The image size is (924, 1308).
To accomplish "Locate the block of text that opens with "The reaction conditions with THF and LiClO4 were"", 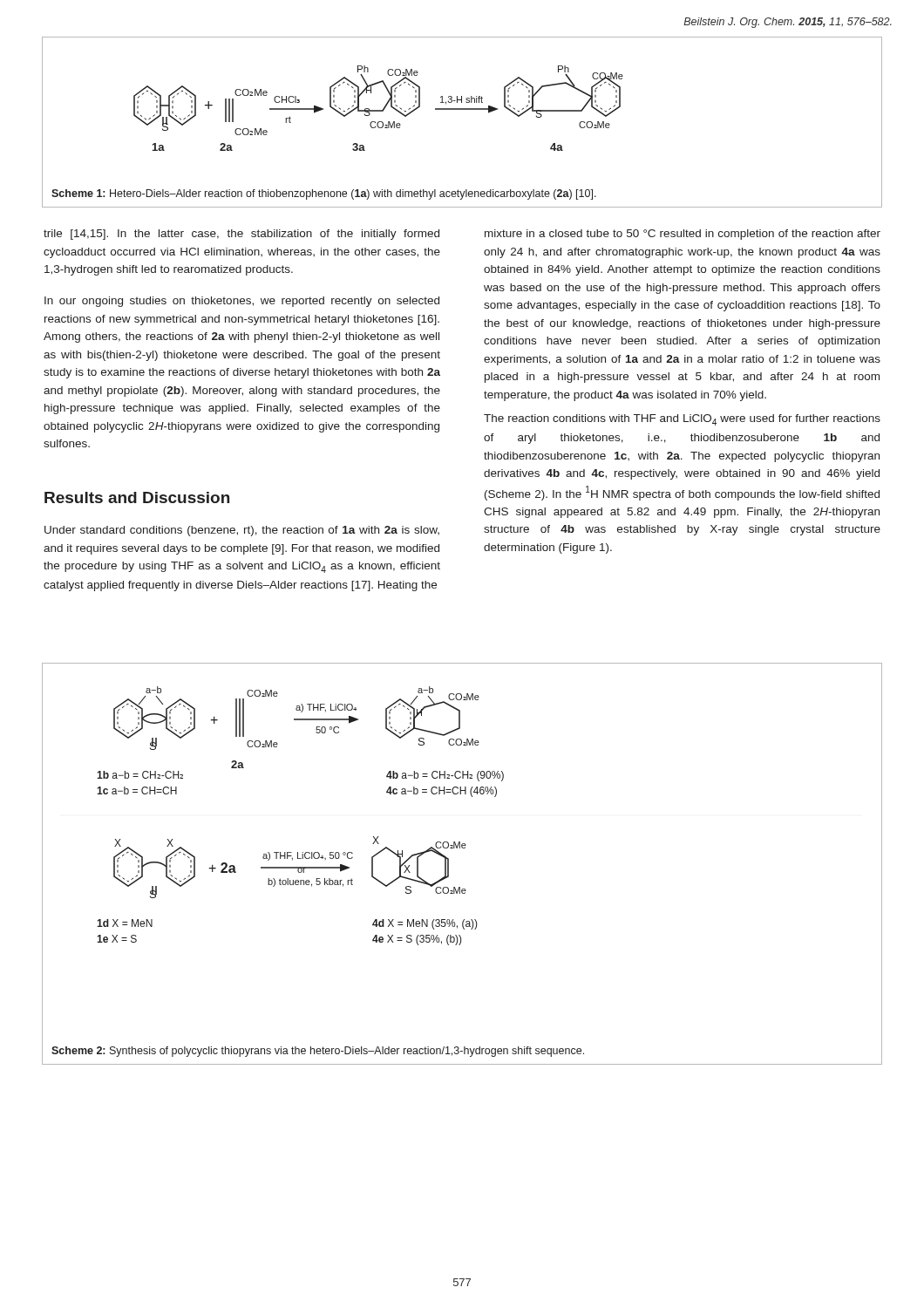I will click(x=682, y=483).
